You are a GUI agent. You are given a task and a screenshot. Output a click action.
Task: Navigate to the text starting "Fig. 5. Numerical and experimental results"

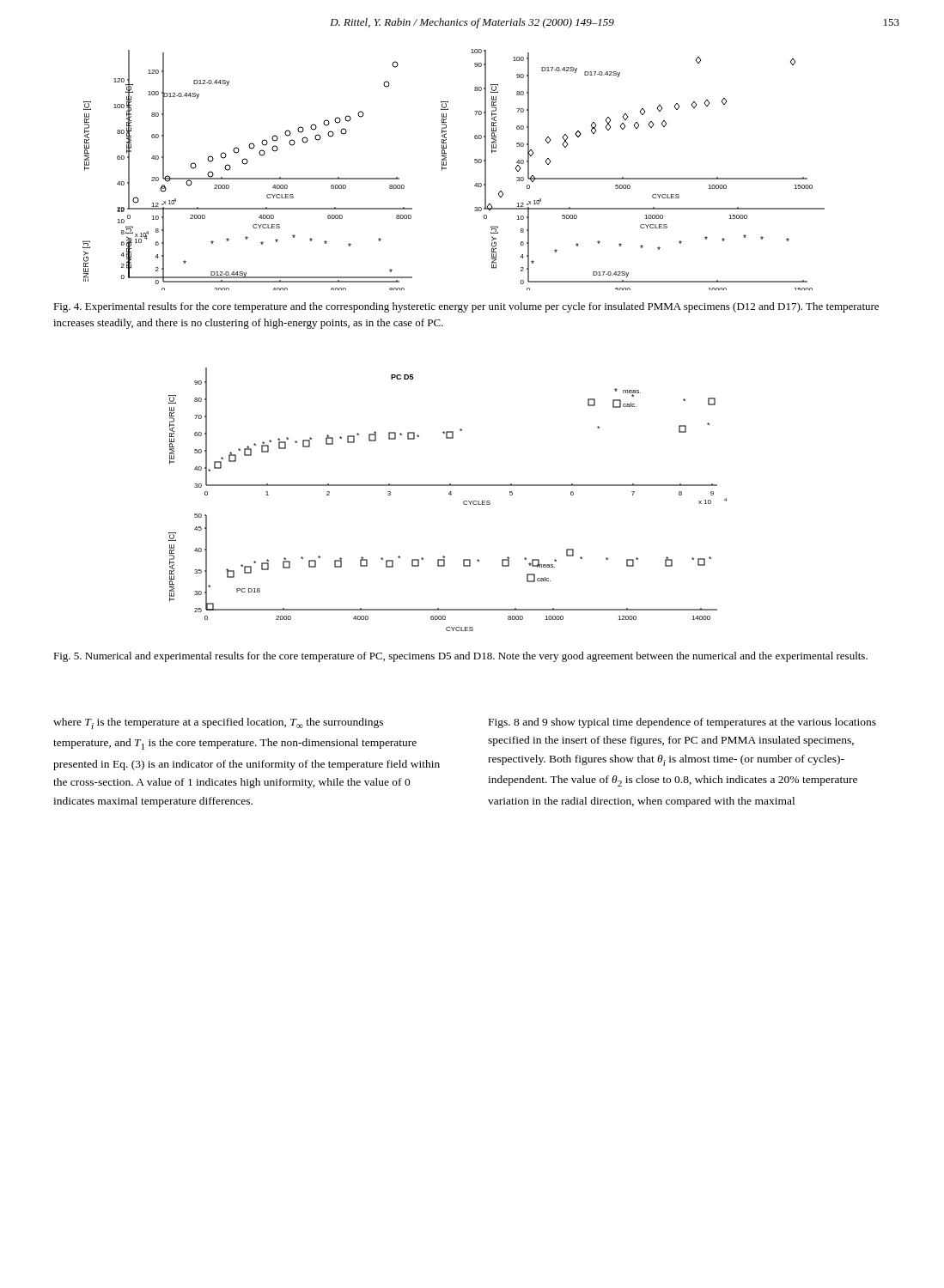(461, 656)
